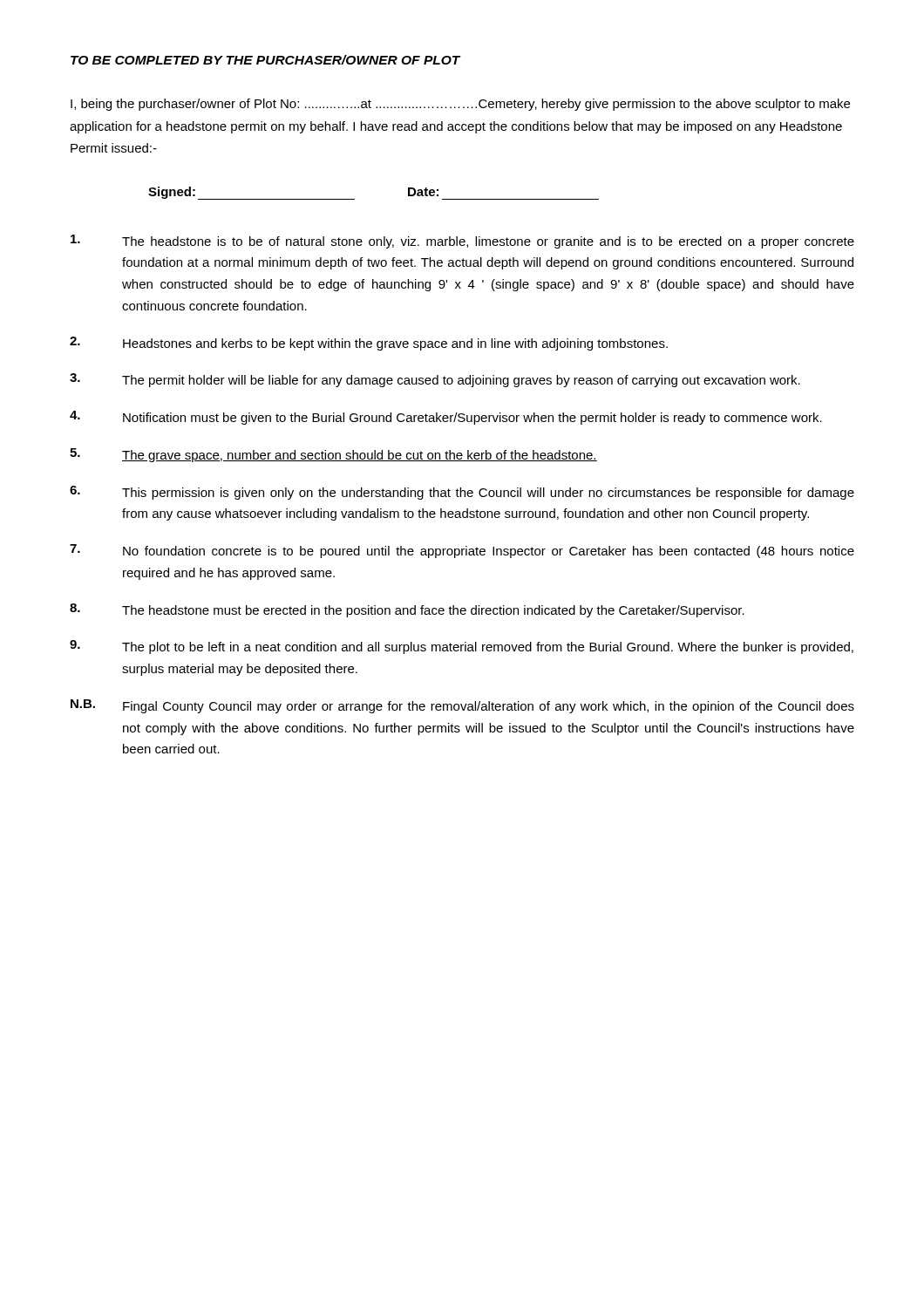This screenshot has width=924, height=1308.
Task: Click on the passage starting "7. No foundation concrete is to be"
Action: pos(462,562)
